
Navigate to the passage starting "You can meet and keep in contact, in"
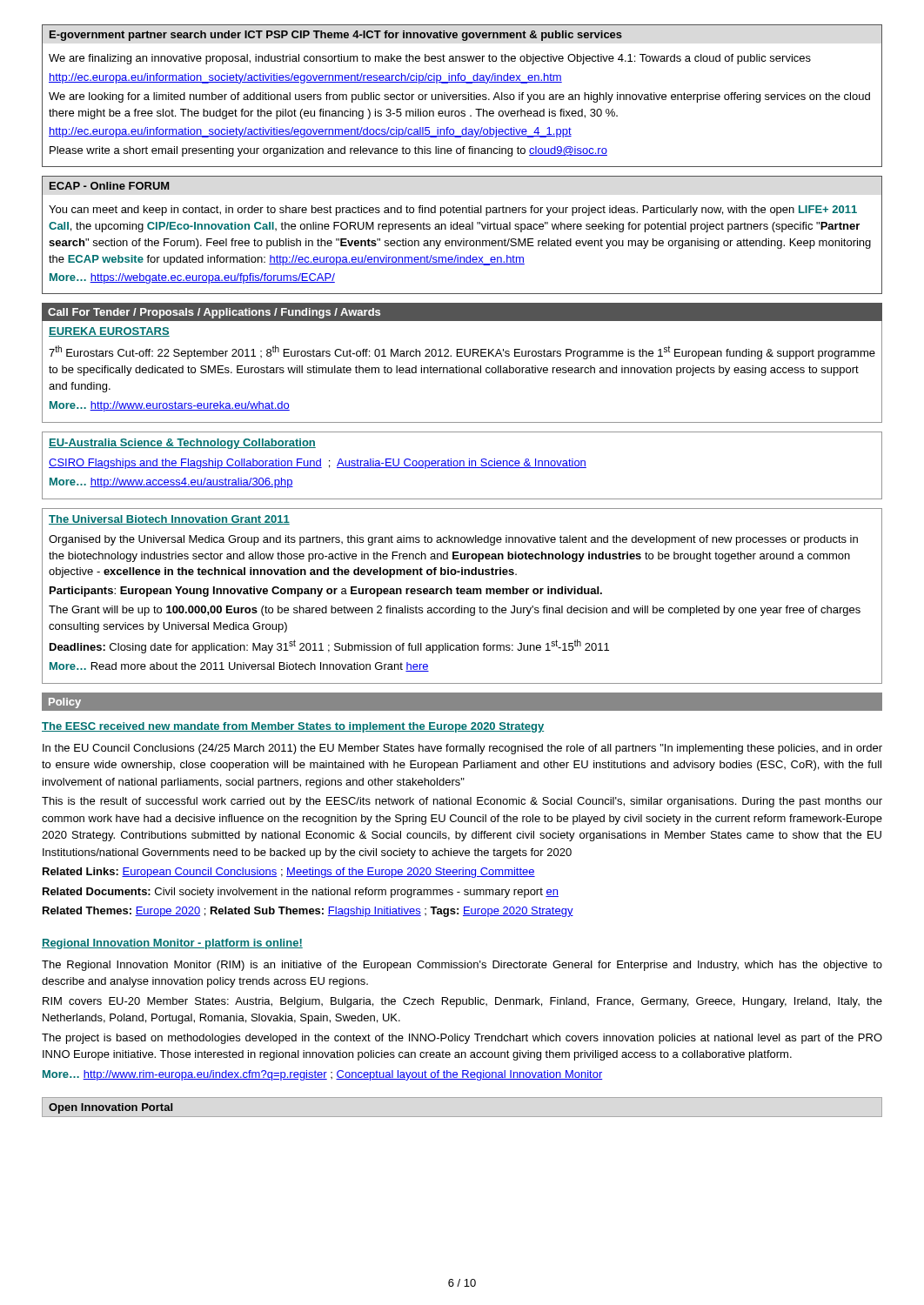tap(462, 244)
